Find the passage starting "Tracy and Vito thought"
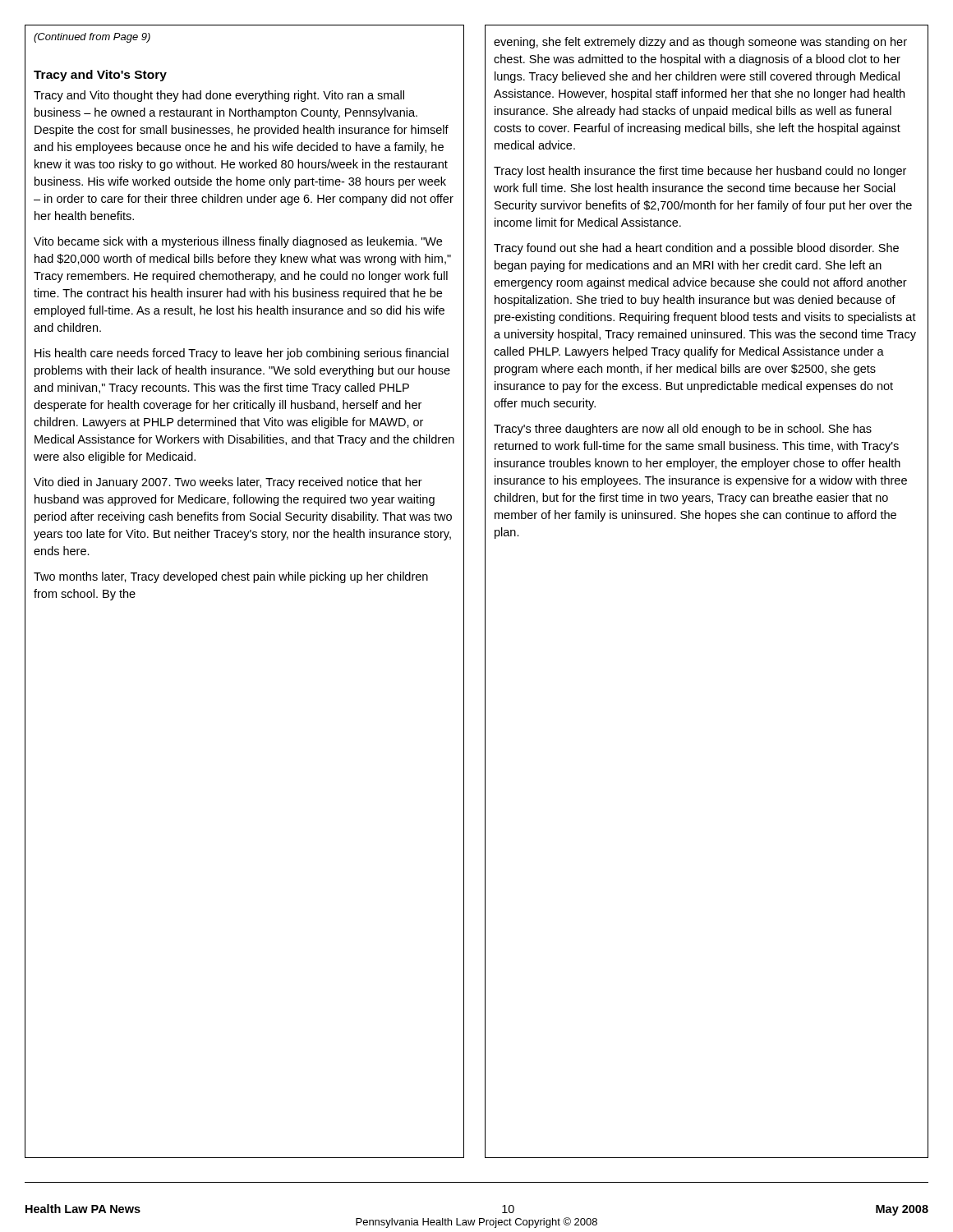The width and height of the screenshot is (953, 1232). (243, 156)
